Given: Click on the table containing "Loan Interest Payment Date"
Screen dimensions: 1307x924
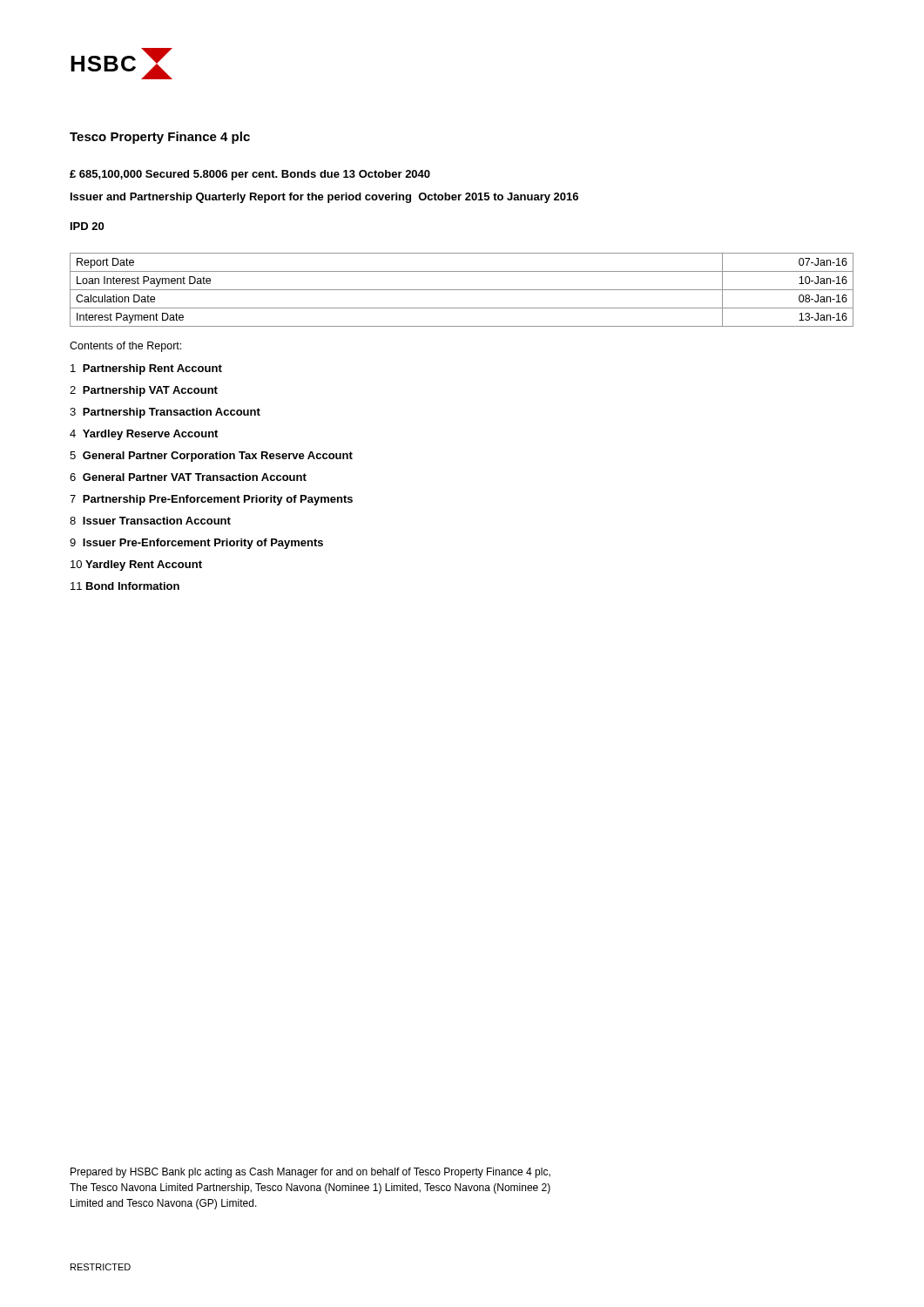Looking at the screenshot, I should [x=462, y=290].
